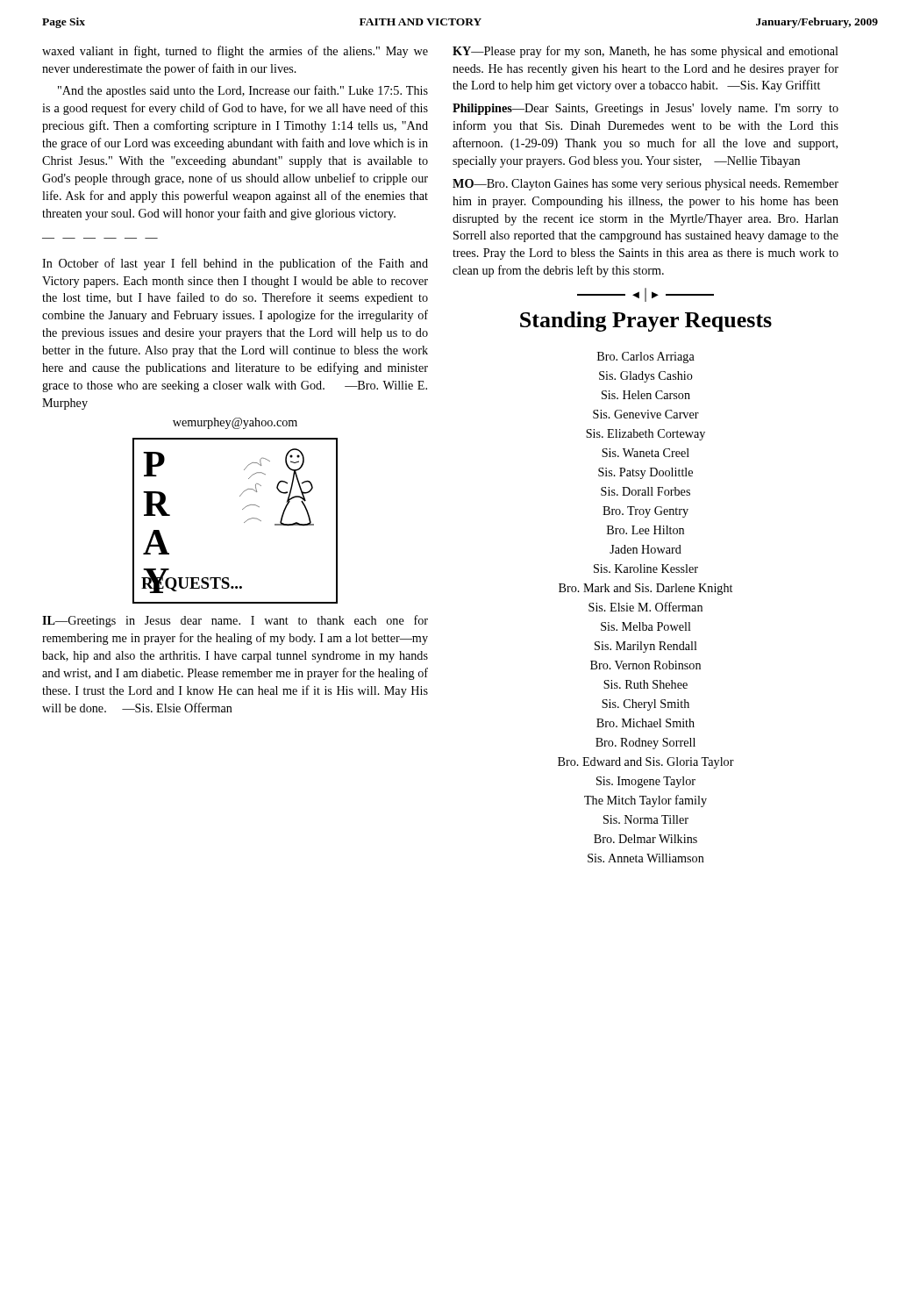
Task: Click on the list item that reads "Sis. Melba Powell"
Action: click(645, 626)
